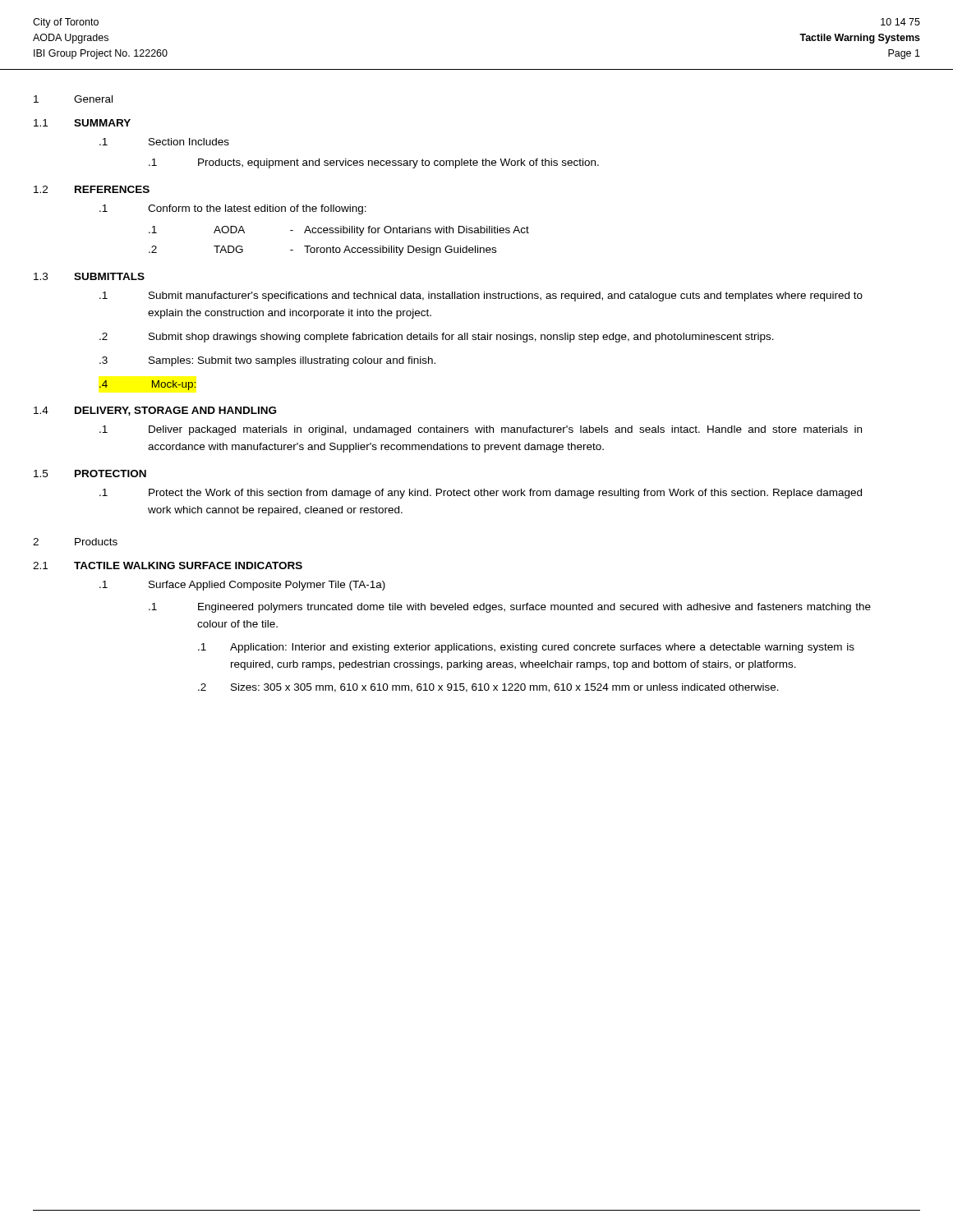
Task: Locate the section header with the text "1.1 SUMMARY"
Action: tap(82, 123)
